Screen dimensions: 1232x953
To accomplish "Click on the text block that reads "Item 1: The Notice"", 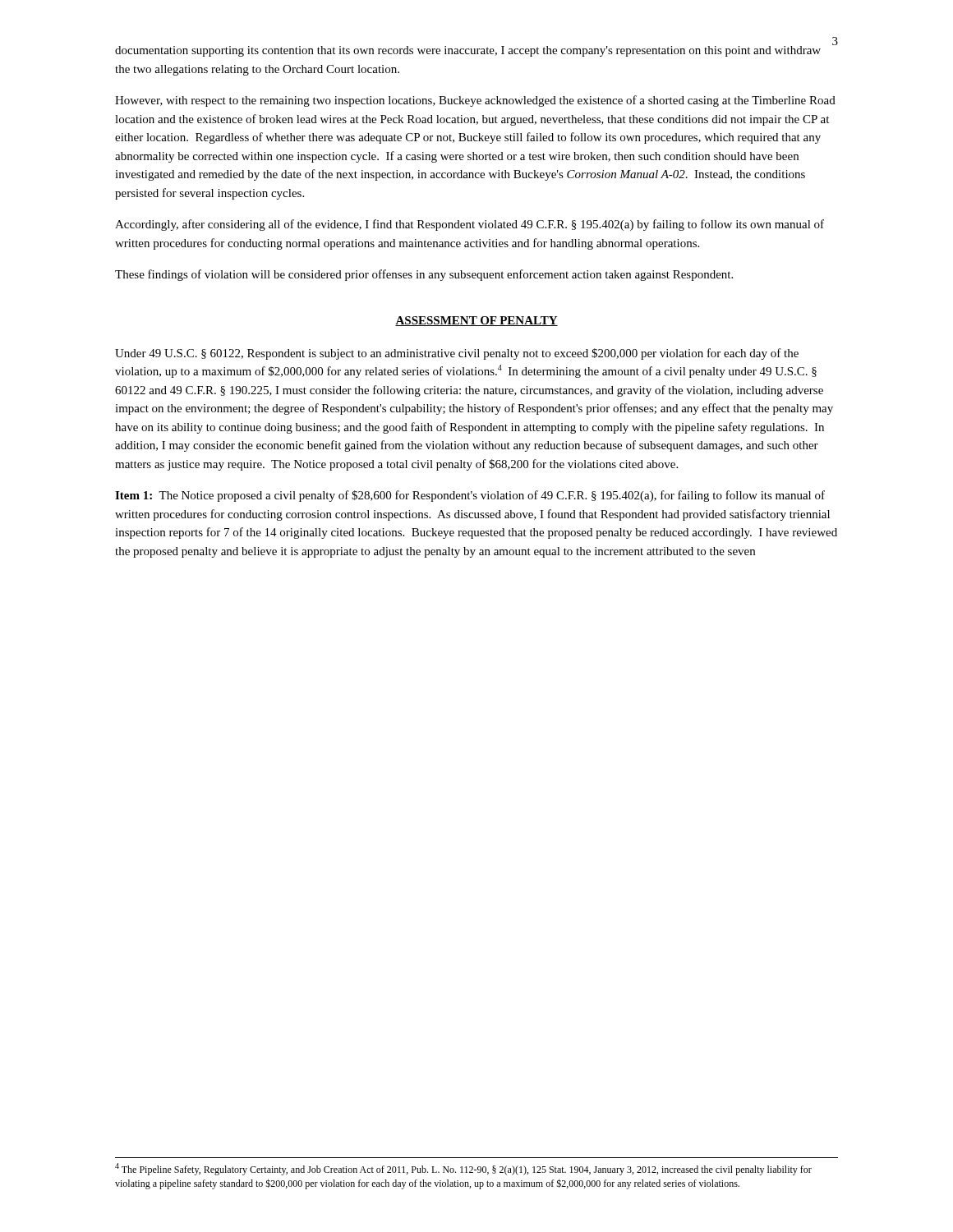I will tap(476, 523).
